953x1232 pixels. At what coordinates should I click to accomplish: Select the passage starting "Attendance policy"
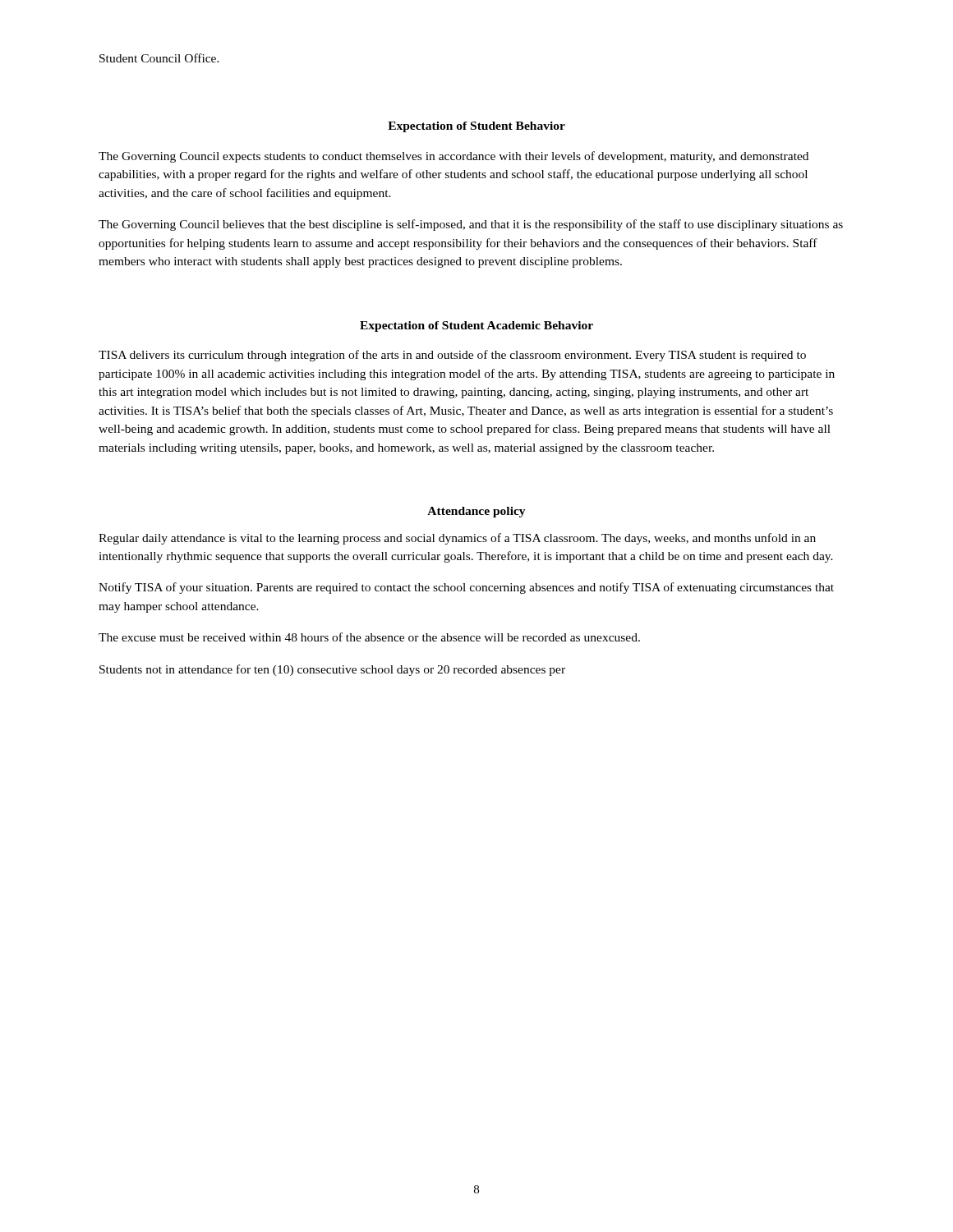[476, 510]
